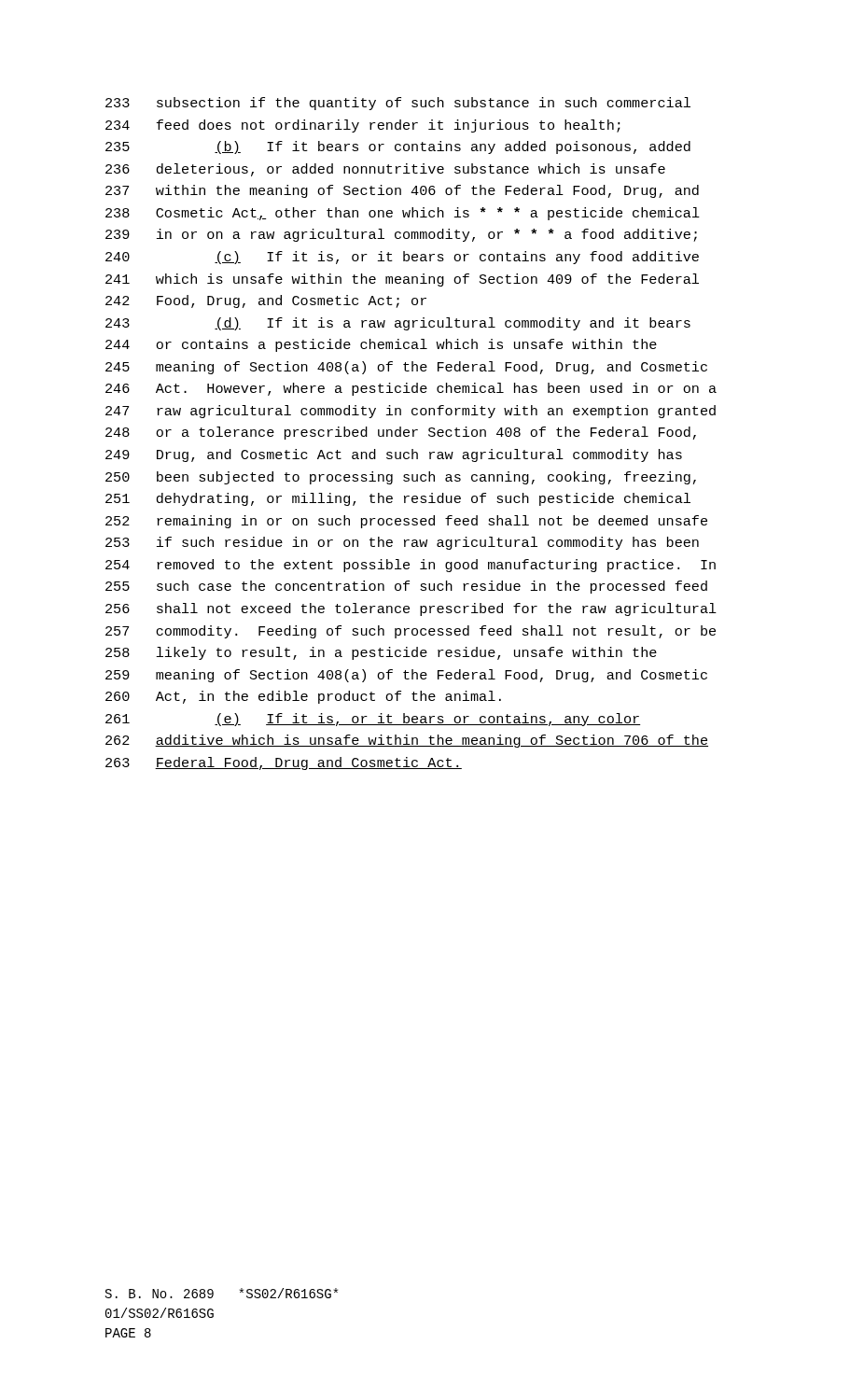Locate the list item that says "261 (e) If it is,"
Image resolution: width=850 pixels, height=1400 pixels.
(x=436, y=742)
